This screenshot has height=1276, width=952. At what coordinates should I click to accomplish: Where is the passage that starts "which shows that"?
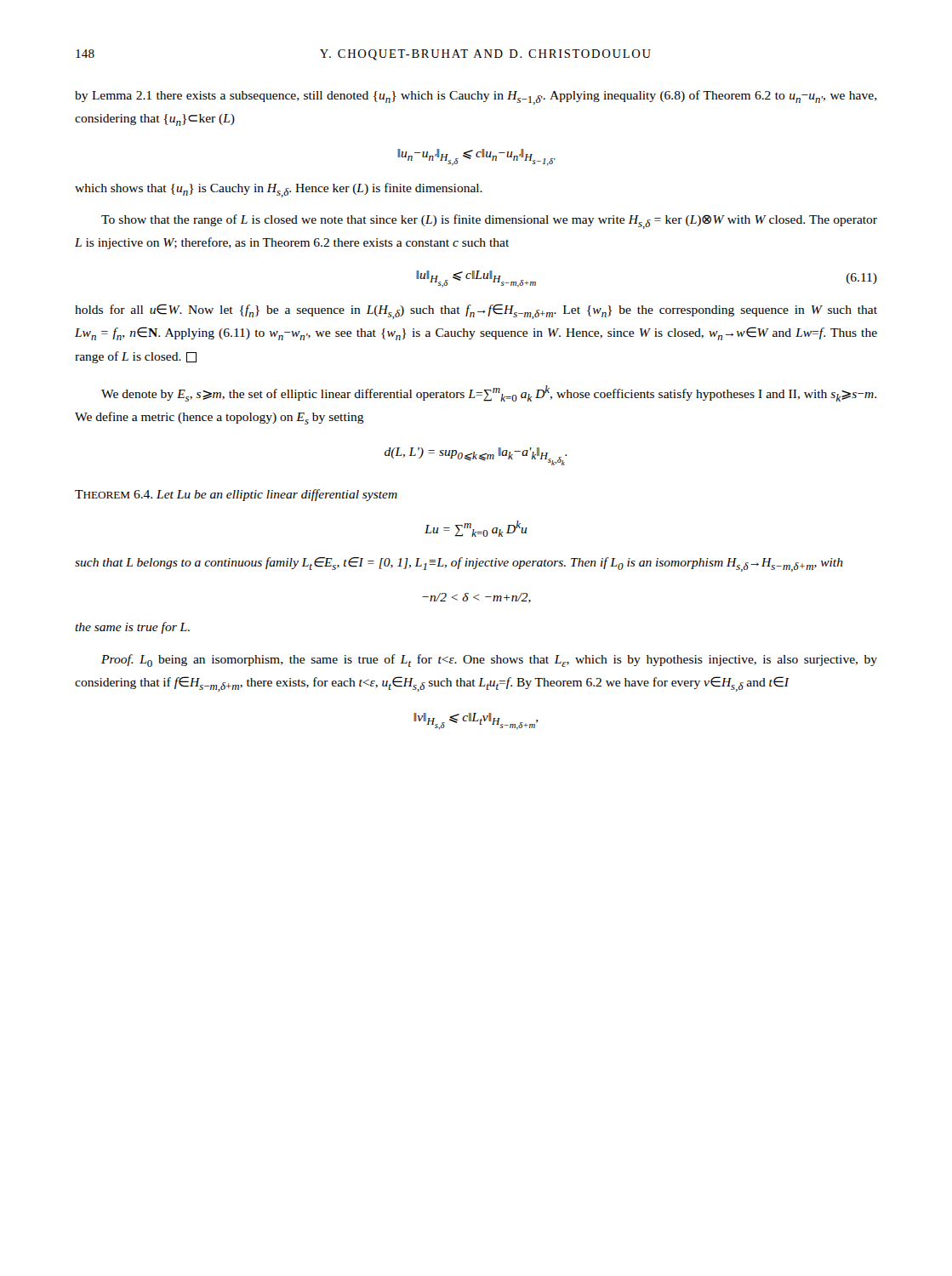tap(279, 189)
